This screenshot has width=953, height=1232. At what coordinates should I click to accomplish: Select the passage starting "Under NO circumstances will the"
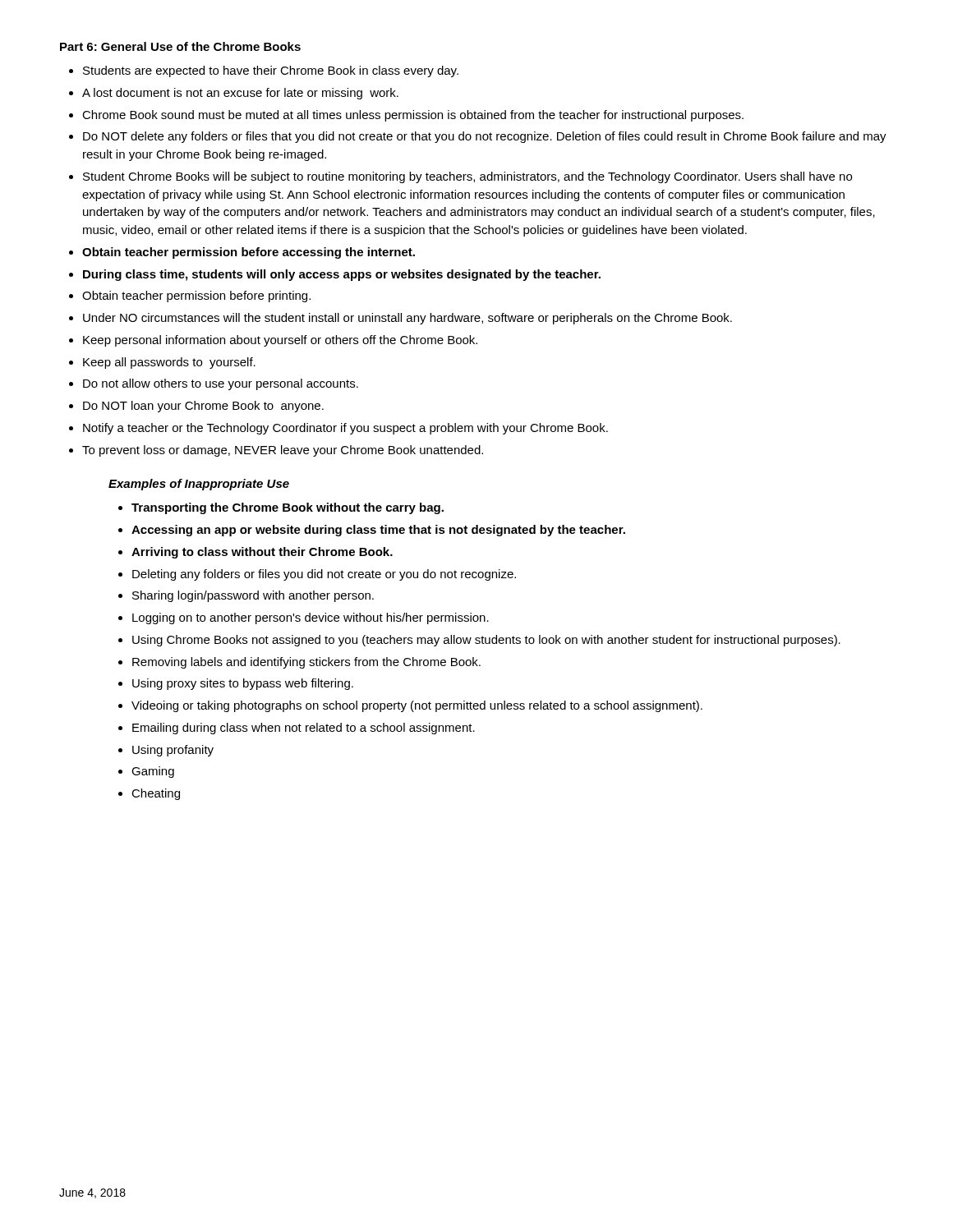(x=488, y=318)
